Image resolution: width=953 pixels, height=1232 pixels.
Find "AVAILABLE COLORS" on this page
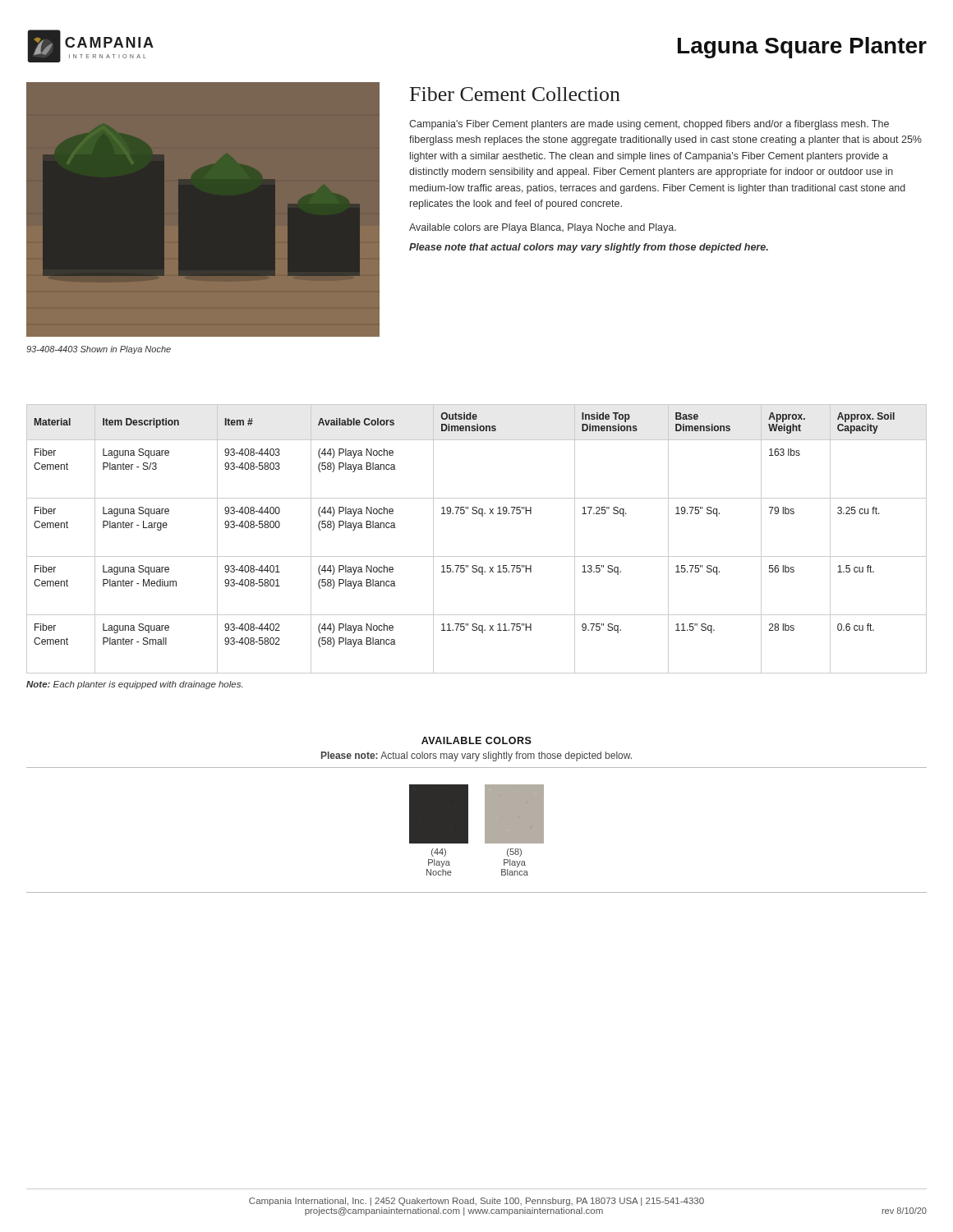(x=476, y=741)
